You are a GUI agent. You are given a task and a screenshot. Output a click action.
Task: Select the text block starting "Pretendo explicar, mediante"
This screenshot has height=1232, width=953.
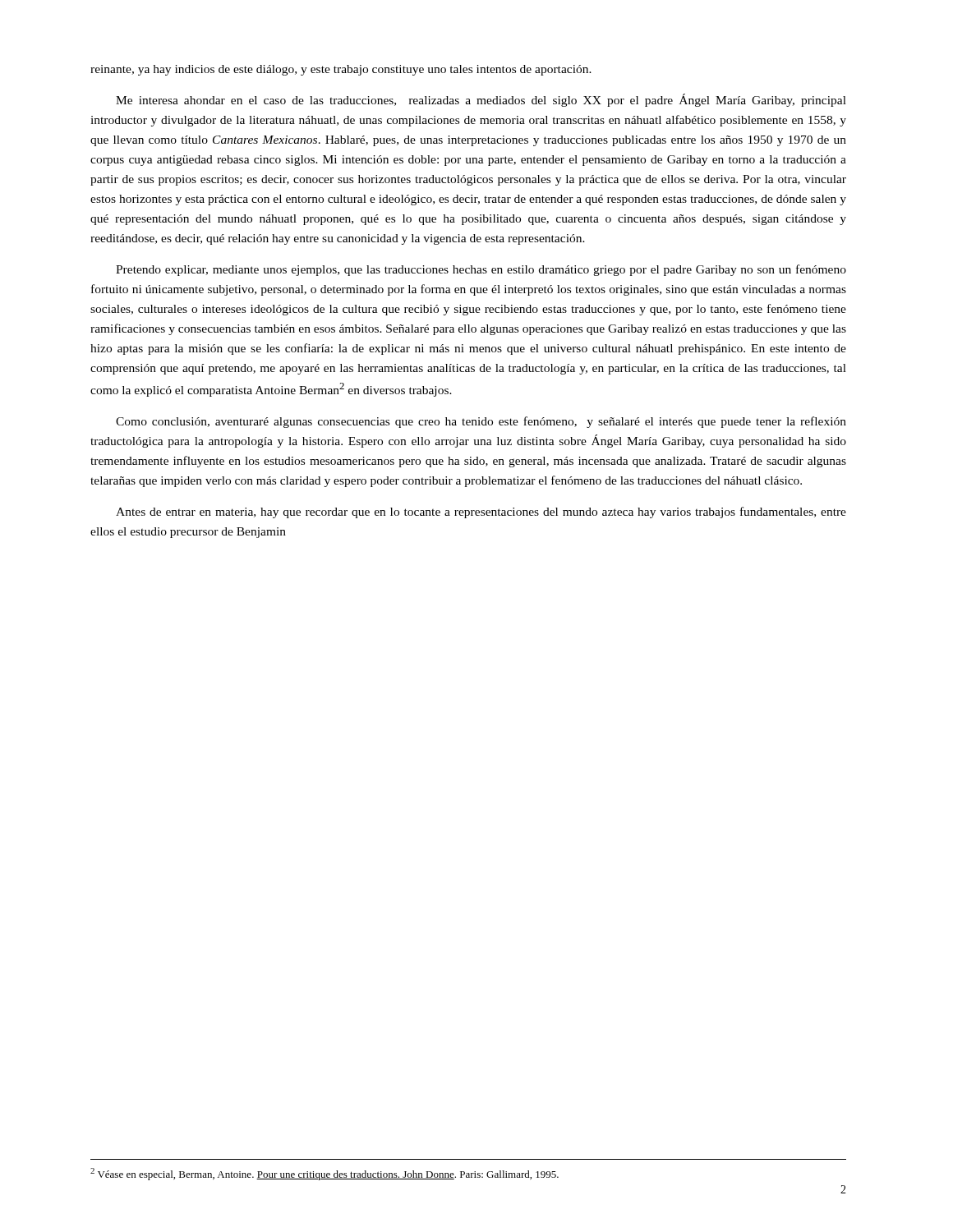coord(468,330)
